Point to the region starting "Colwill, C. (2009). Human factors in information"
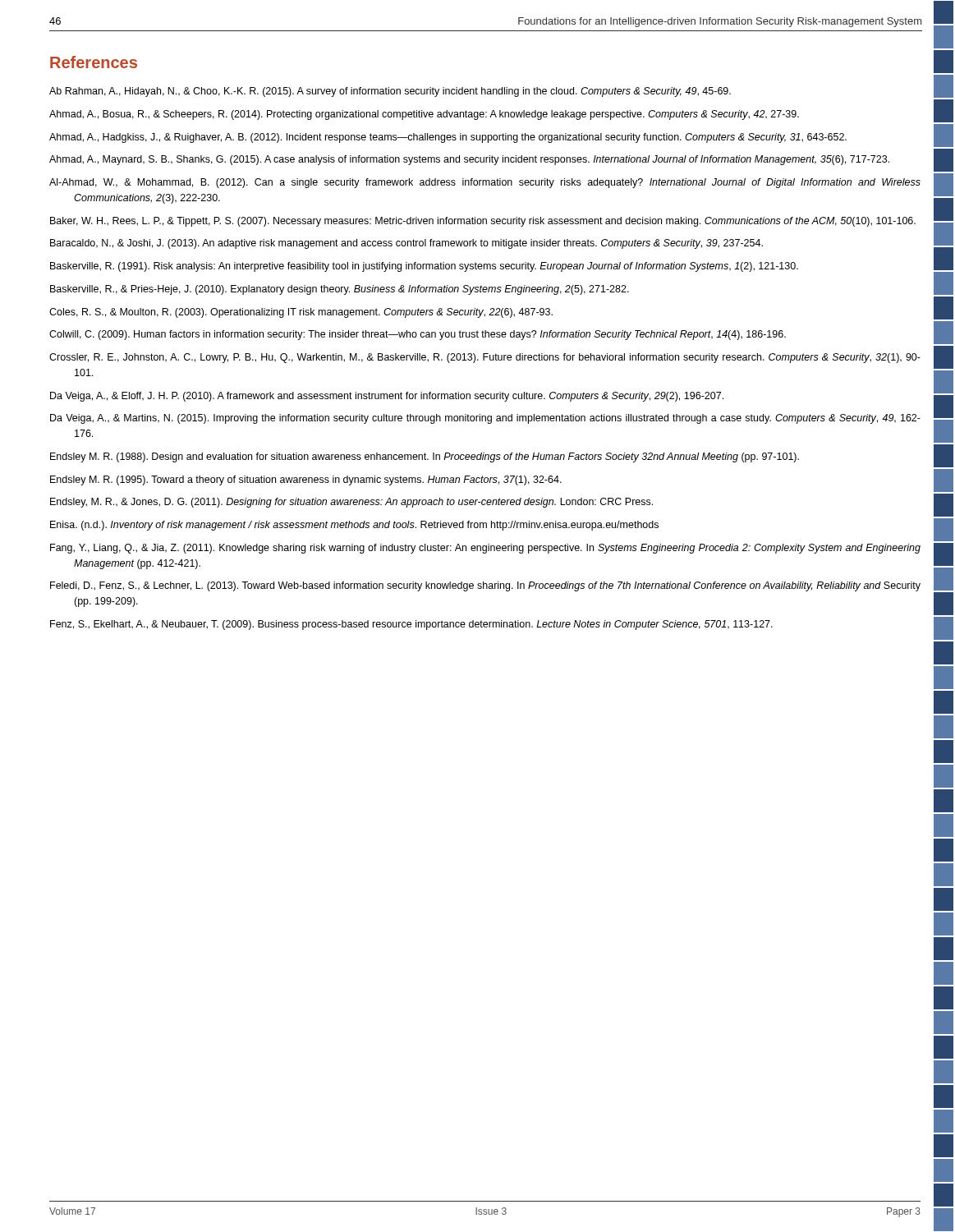 click(418, 334)
